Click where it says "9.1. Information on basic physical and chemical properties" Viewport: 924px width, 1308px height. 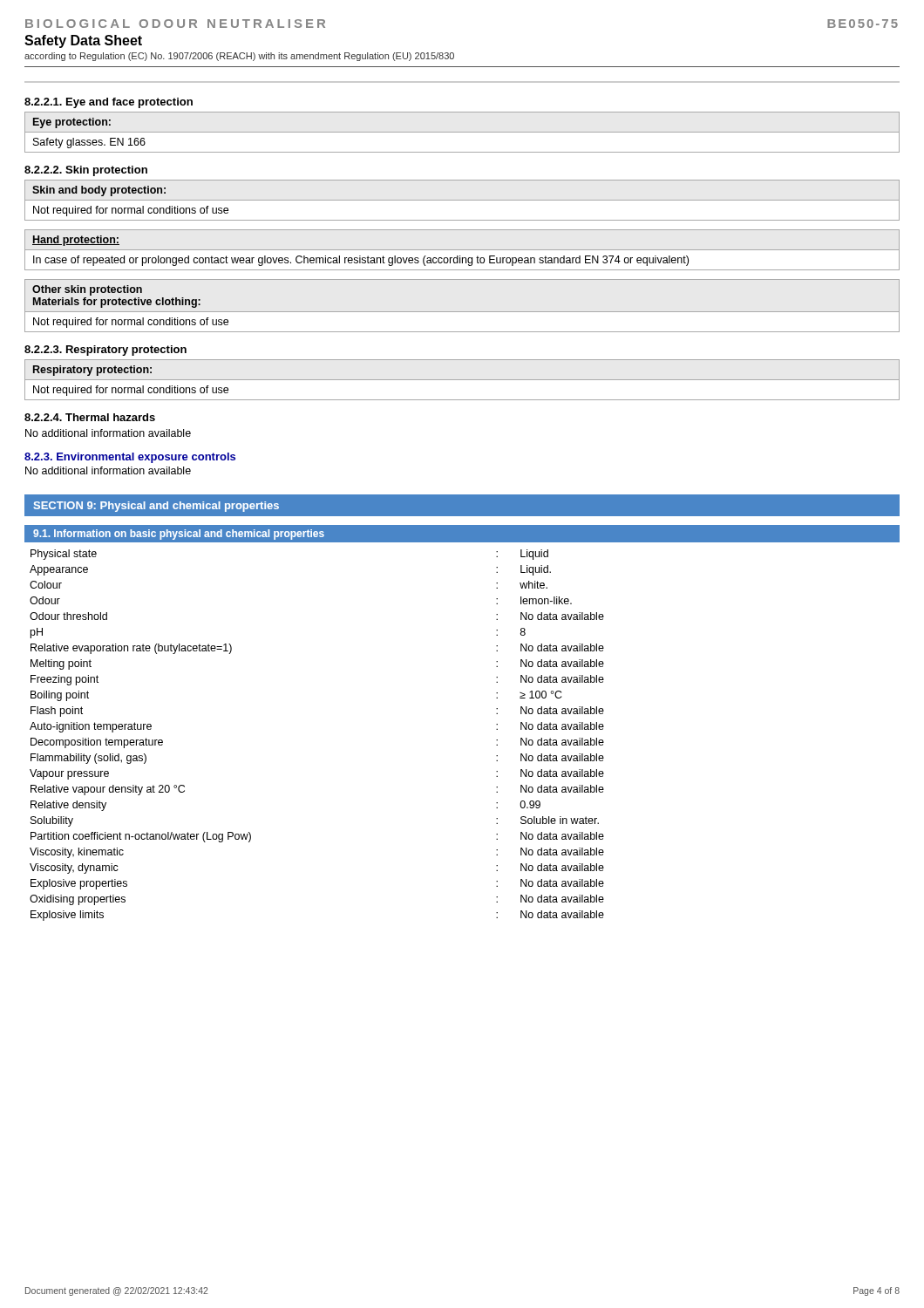pyautogui.click(x=179, y=534)
